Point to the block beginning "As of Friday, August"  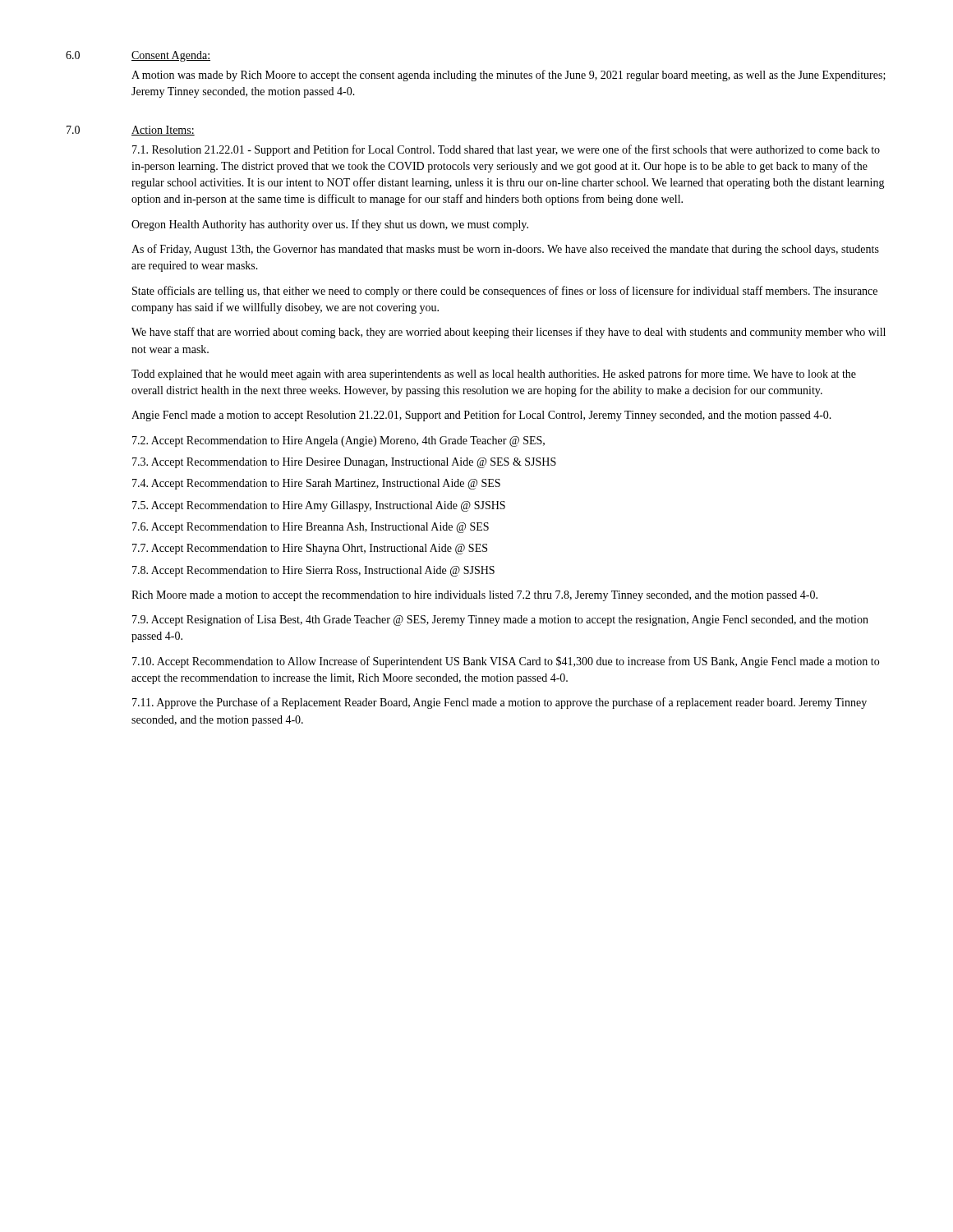pyautogui.click(x=509, y=258)
